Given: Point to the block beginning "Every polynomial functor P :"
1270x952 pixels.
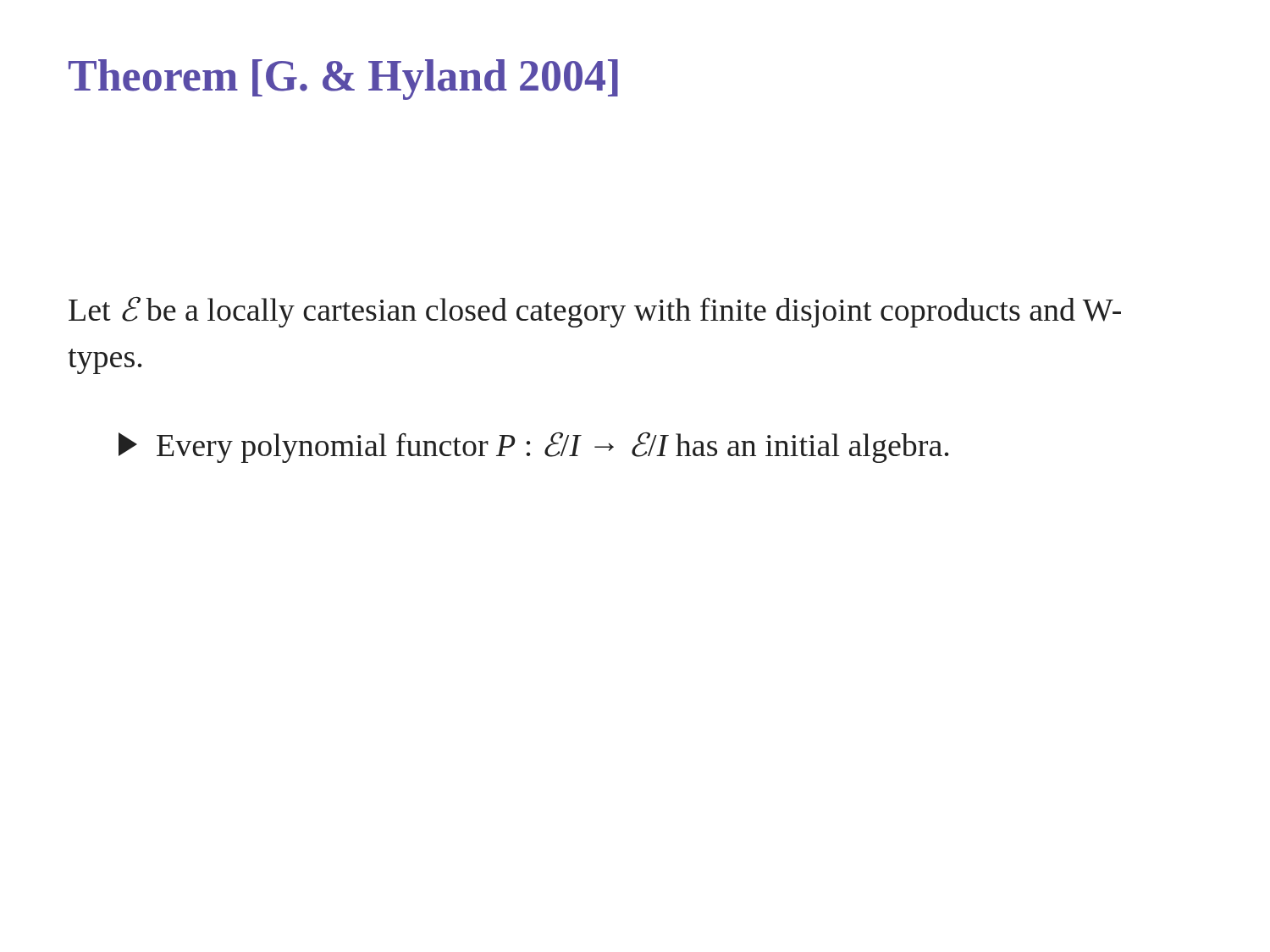Looking at the screenshot, I should [x=605, y=446].
